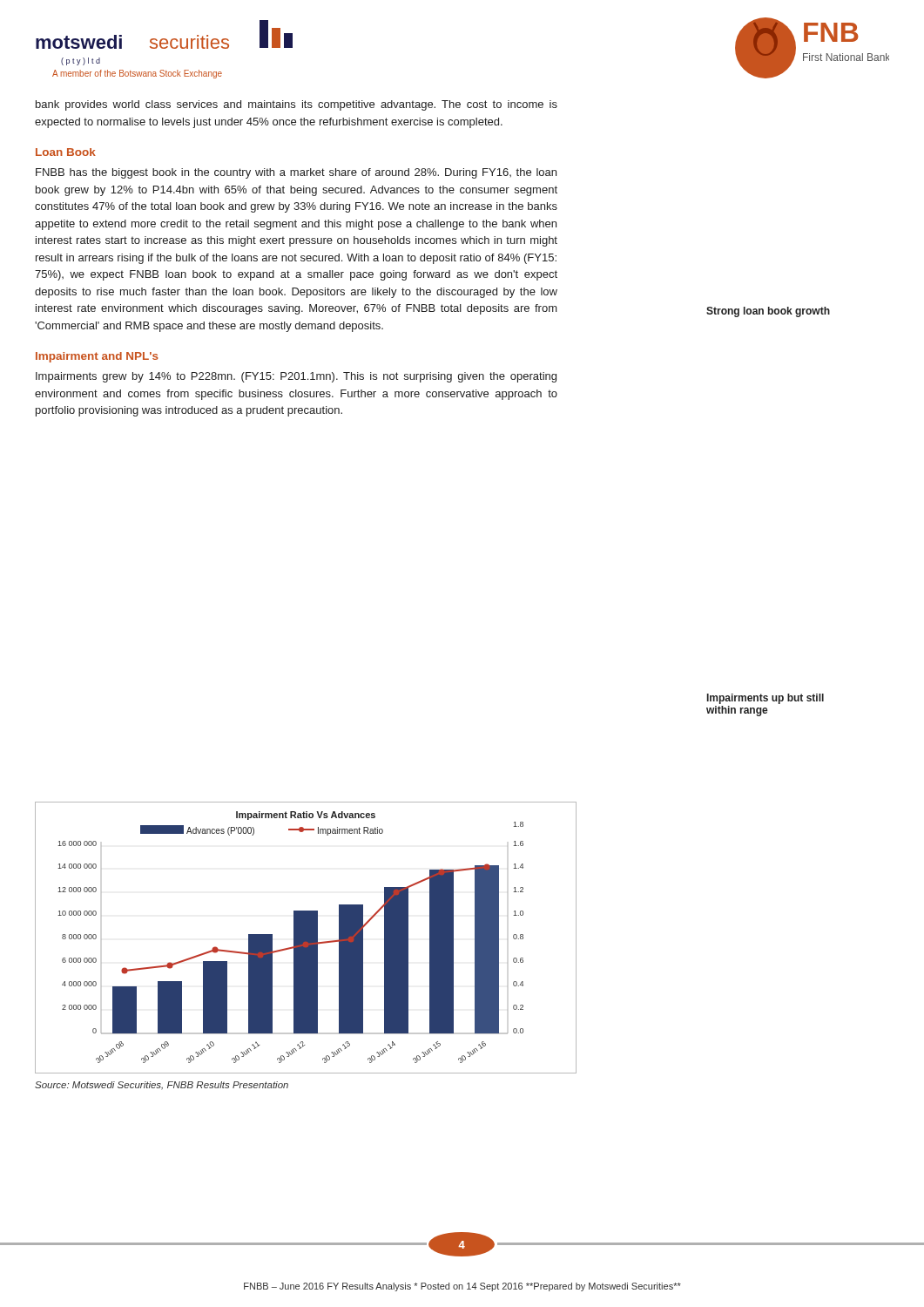Point to the text starting "bank provides world"

point(296,113)
